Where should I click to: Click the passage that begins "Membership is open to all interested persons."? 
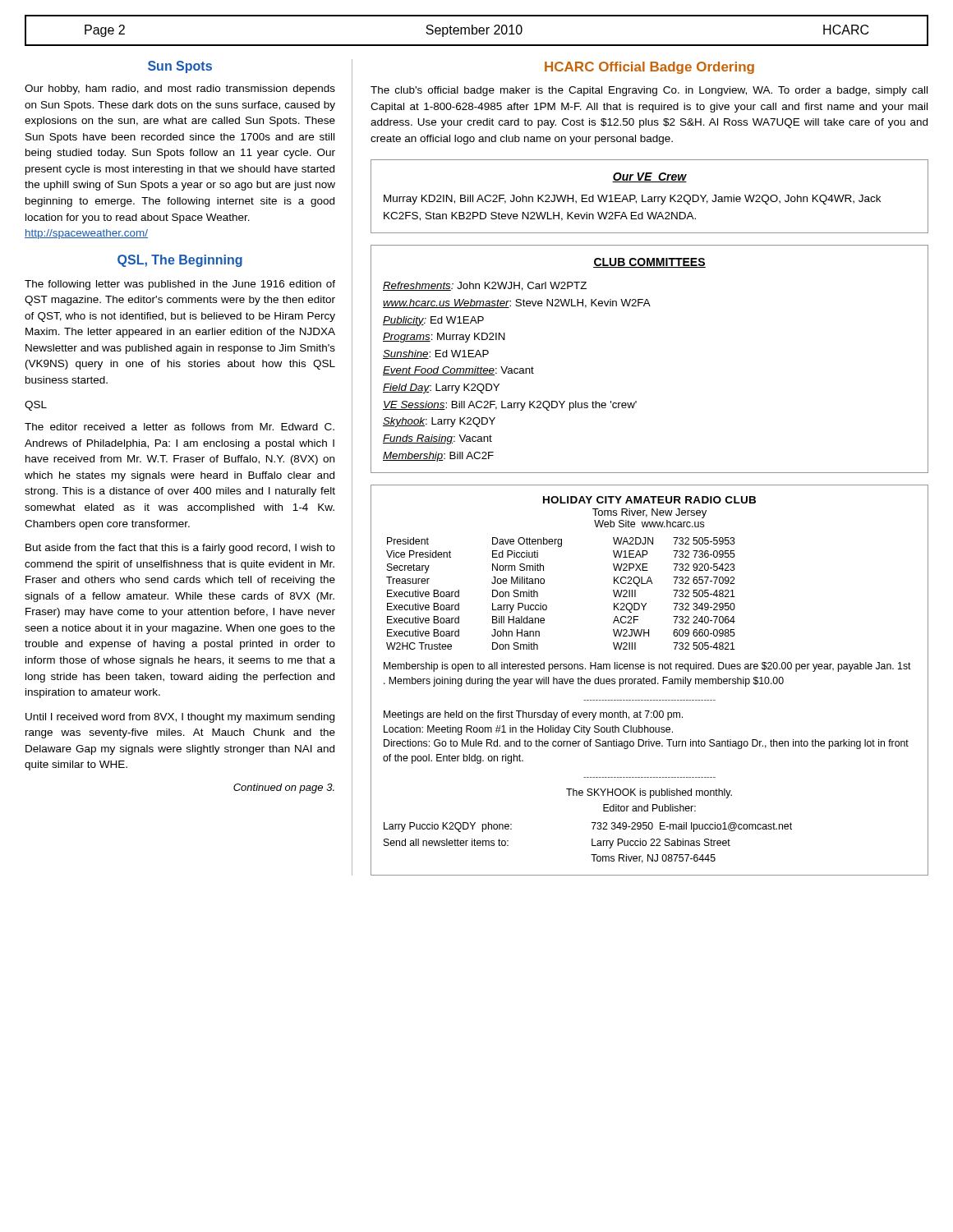(x=647, y=674)
